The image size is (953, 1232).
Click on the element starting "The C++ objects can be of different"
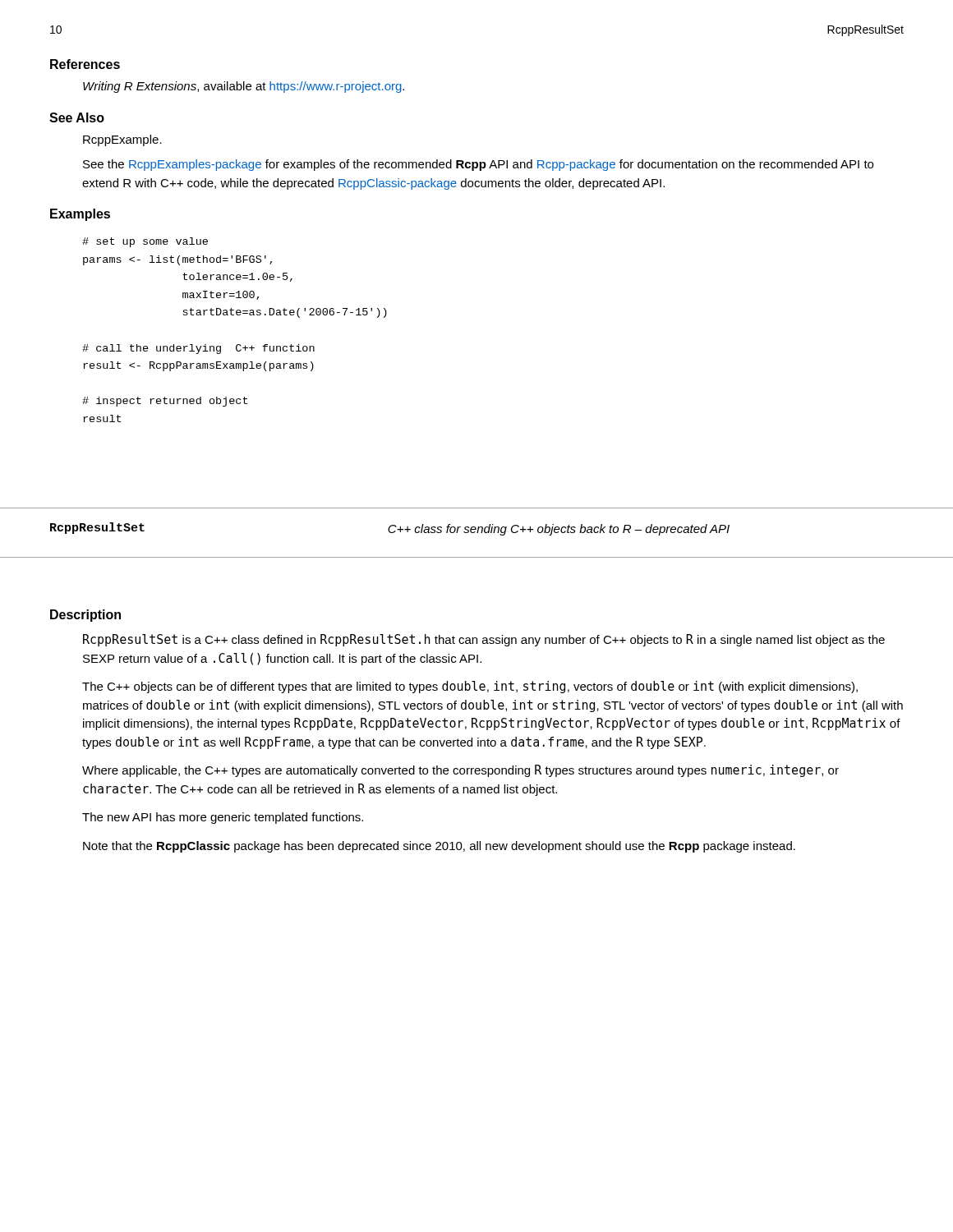coord(493,714)
